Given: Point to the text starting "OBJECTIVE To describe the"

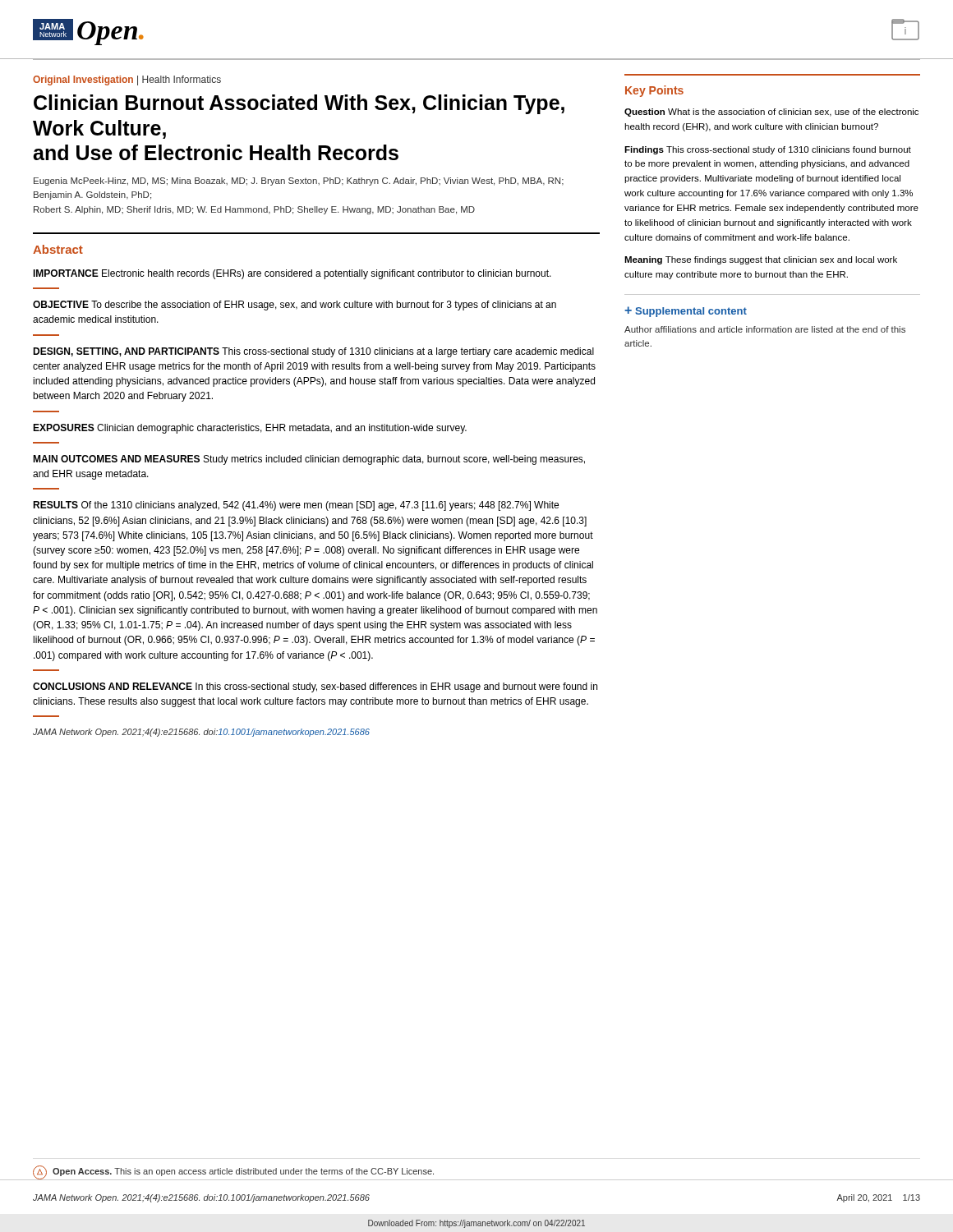Looking at the screenshot, I should 295,312.
